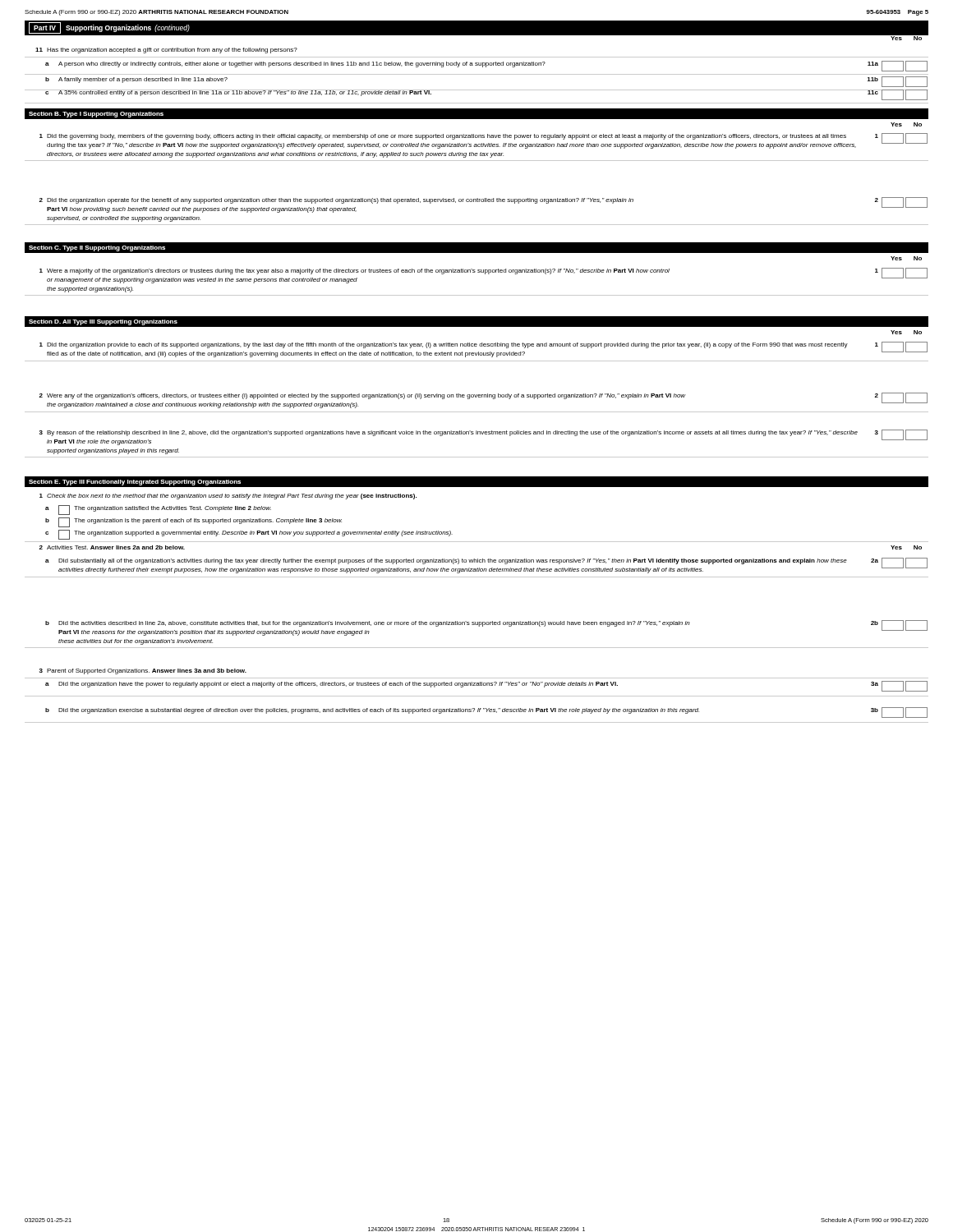Locate the text starting "a The organization satisfied the Activities Test."
This screenshot has height=1232, width=953.
pyautogui.click(x=158, y=510)
